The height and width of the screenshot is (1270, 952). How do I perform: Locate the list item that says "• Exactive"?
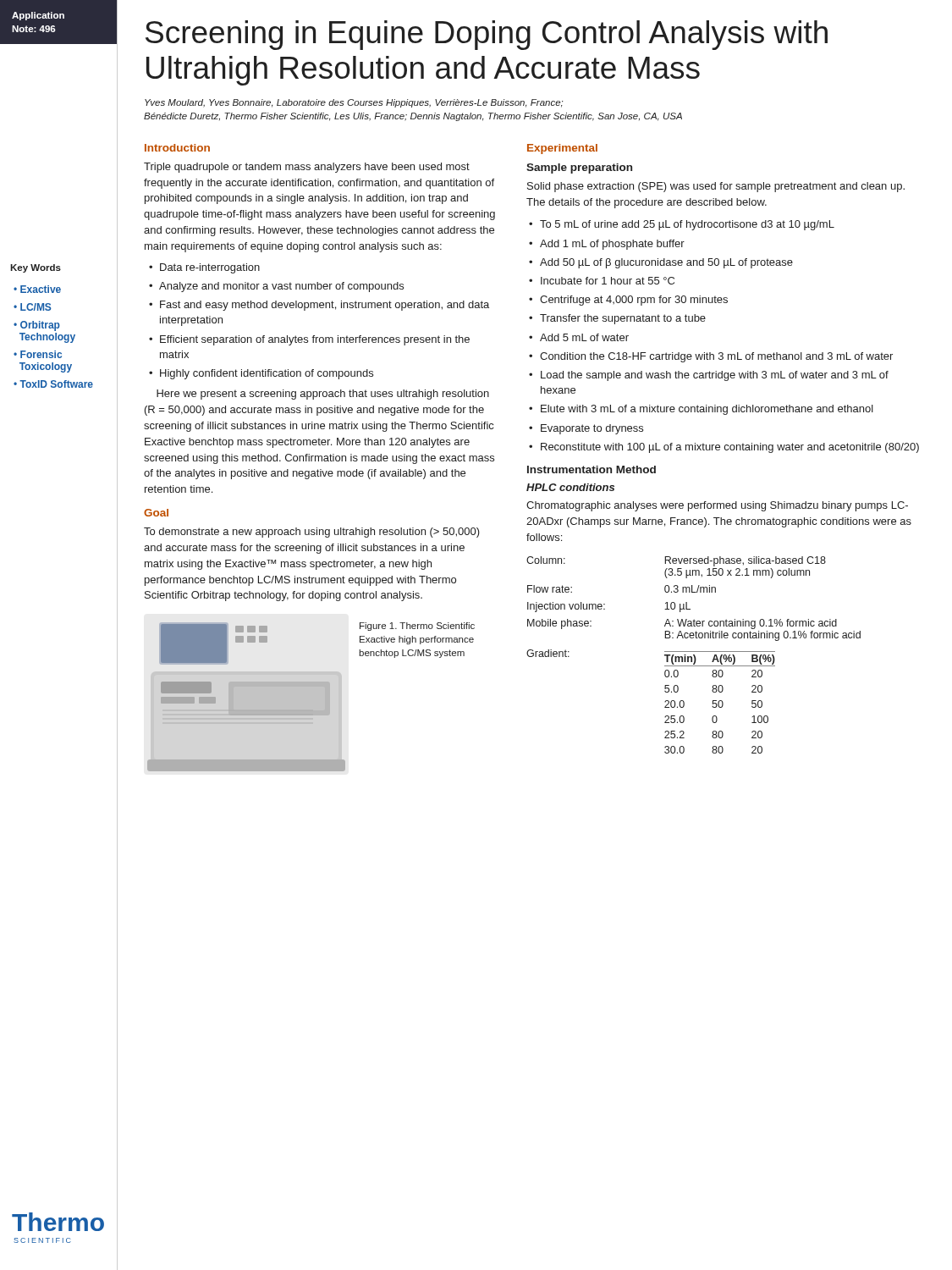coord(37,290)
